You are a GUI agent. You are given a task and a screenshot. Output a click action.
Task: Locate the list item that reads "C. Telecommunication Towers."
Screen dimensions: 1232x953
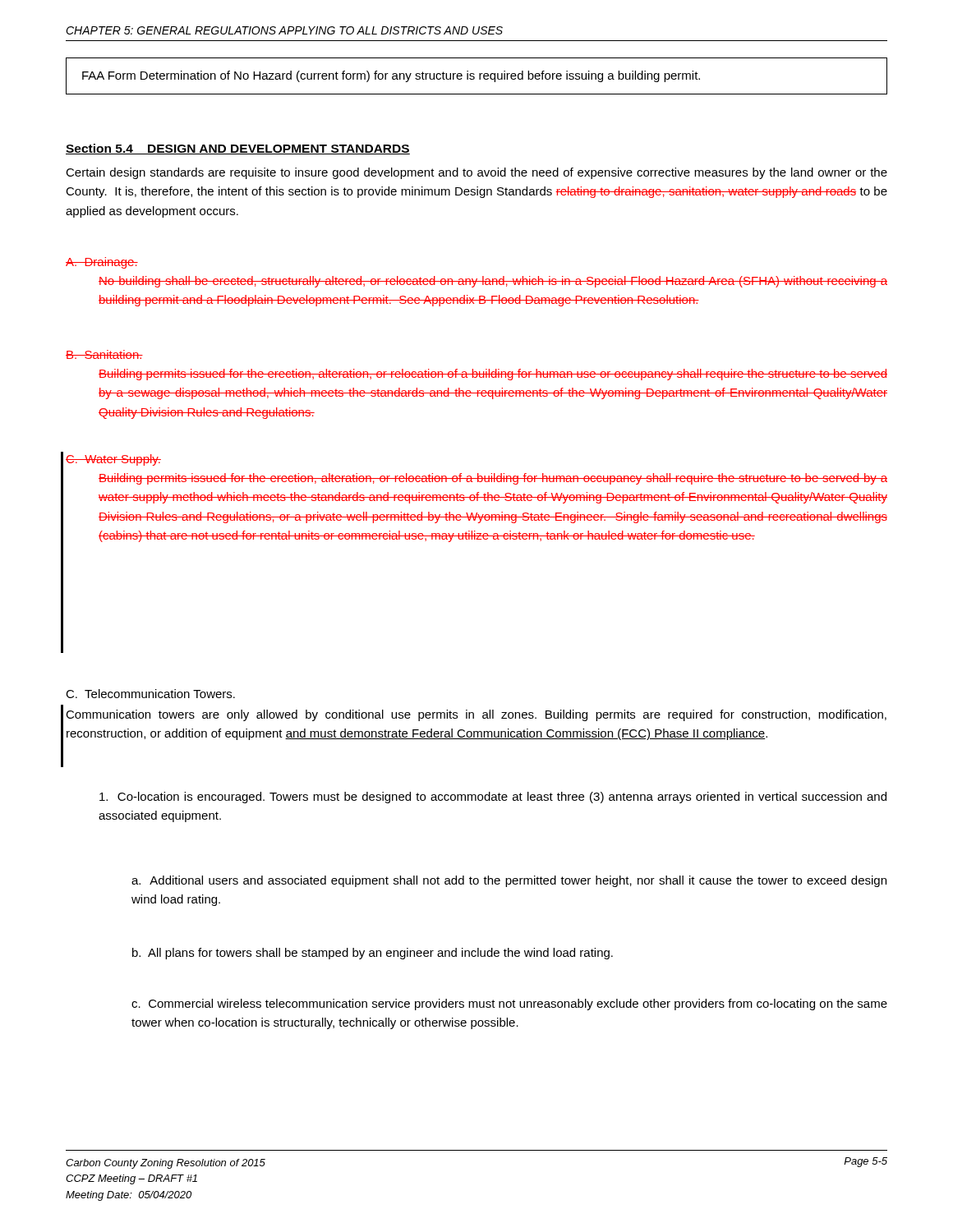coord(151,694)
